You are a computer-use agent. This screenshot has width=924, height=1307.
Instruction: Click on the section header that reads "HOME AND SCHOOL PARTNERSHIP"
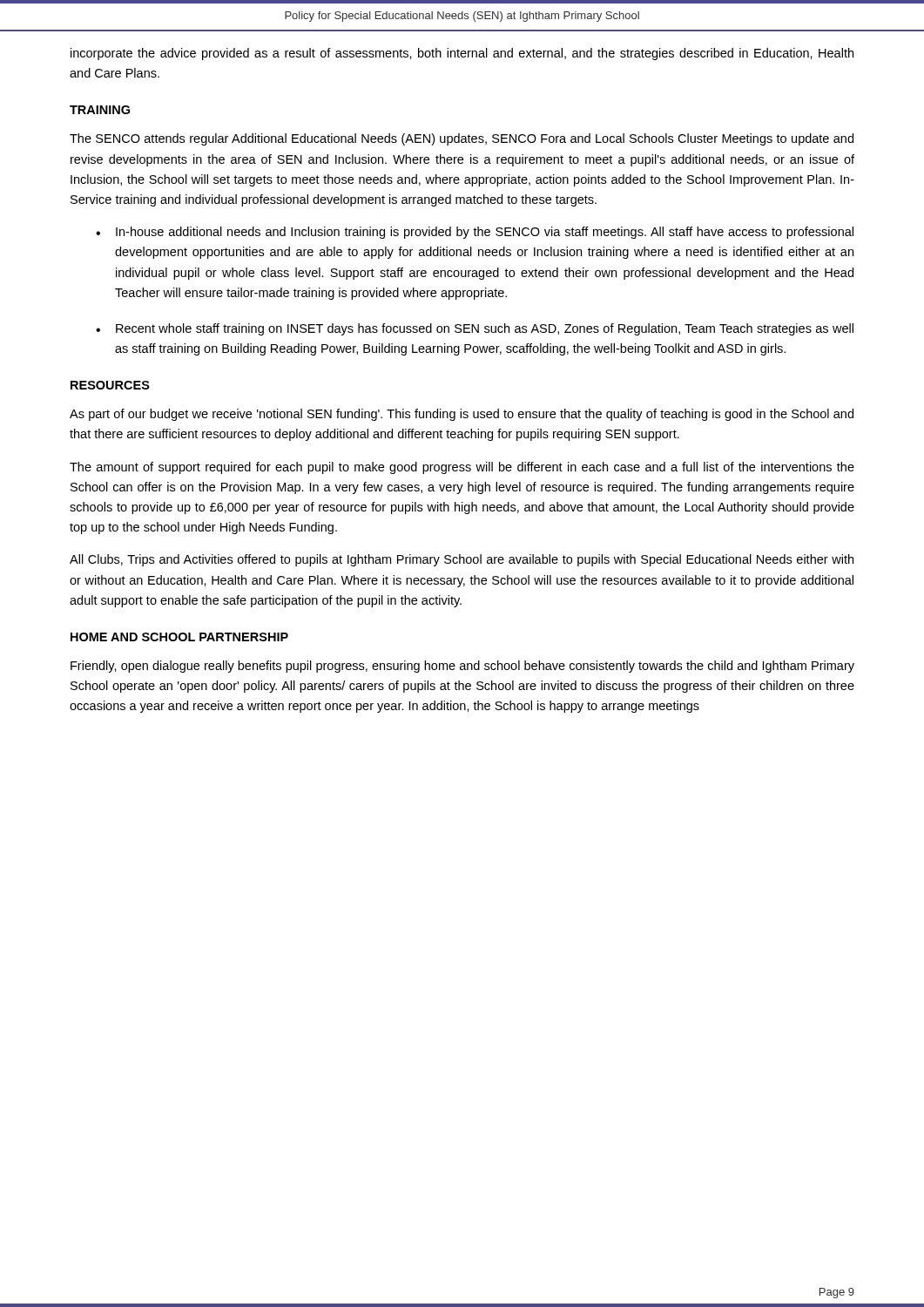[x=179, y=637]
